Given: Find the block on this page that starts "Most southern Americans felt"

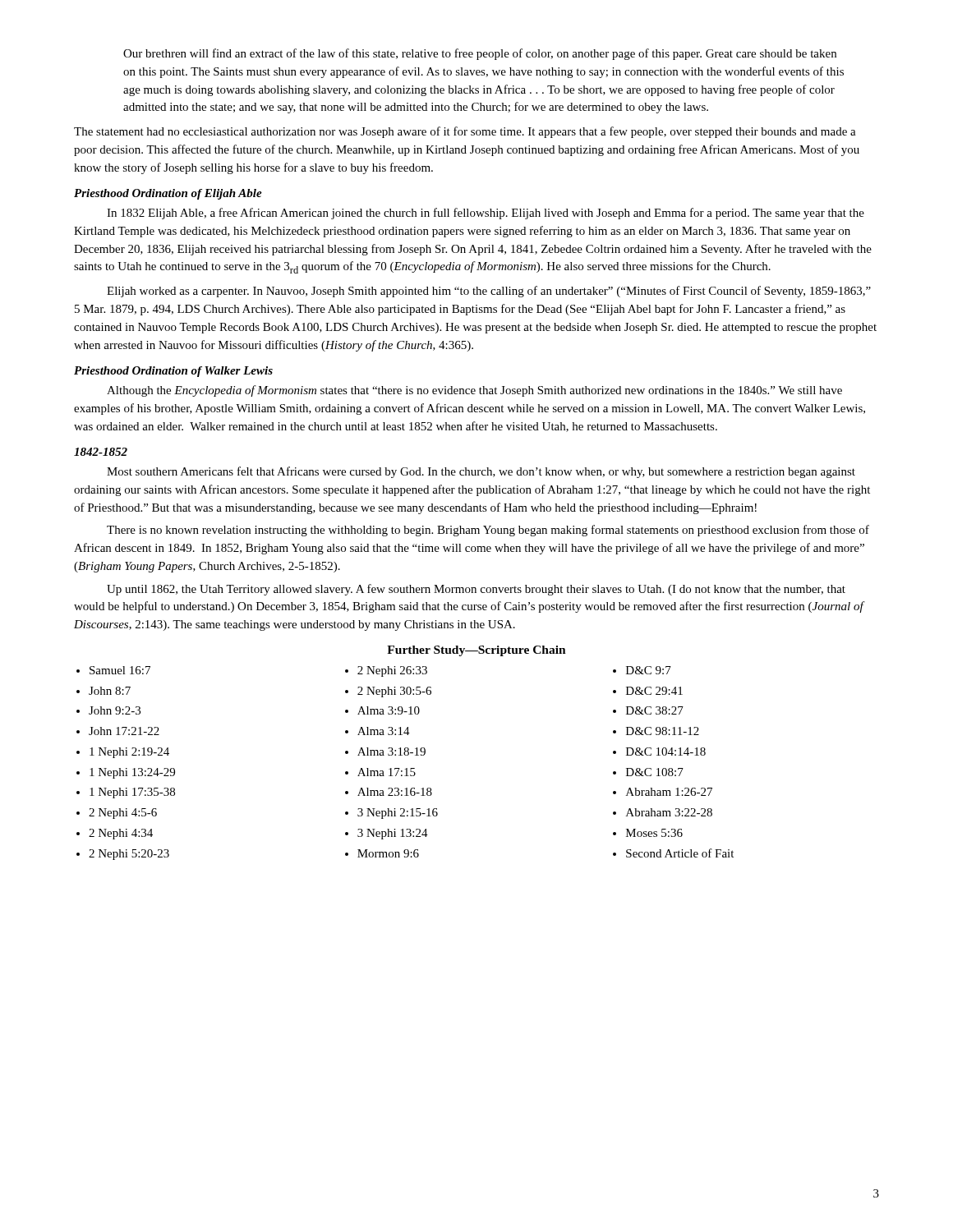Looking at the screenshot, I should click(472, 489).
